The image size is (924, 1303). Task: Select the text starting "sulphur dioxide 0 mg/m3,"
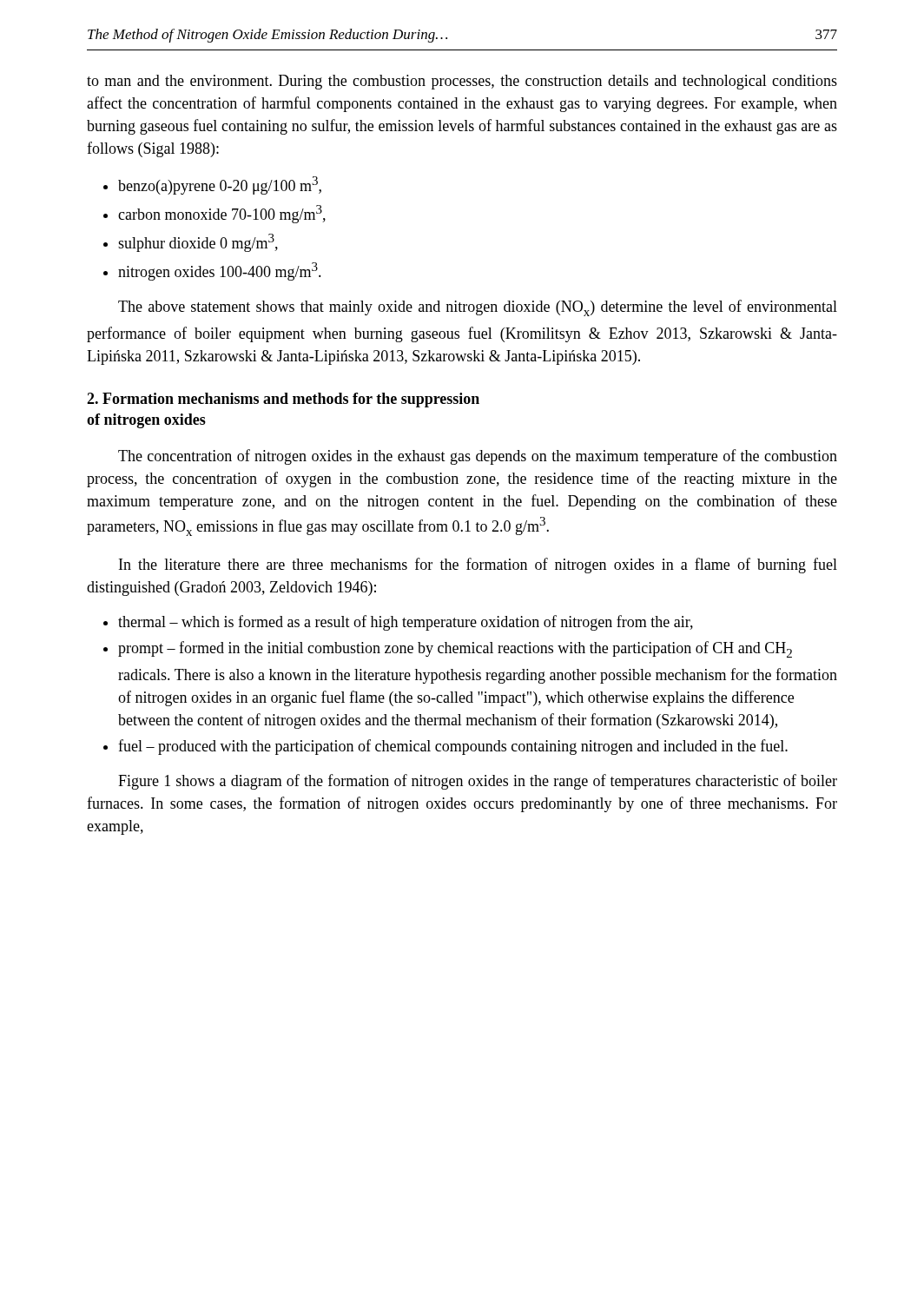[x=198, y=242]
